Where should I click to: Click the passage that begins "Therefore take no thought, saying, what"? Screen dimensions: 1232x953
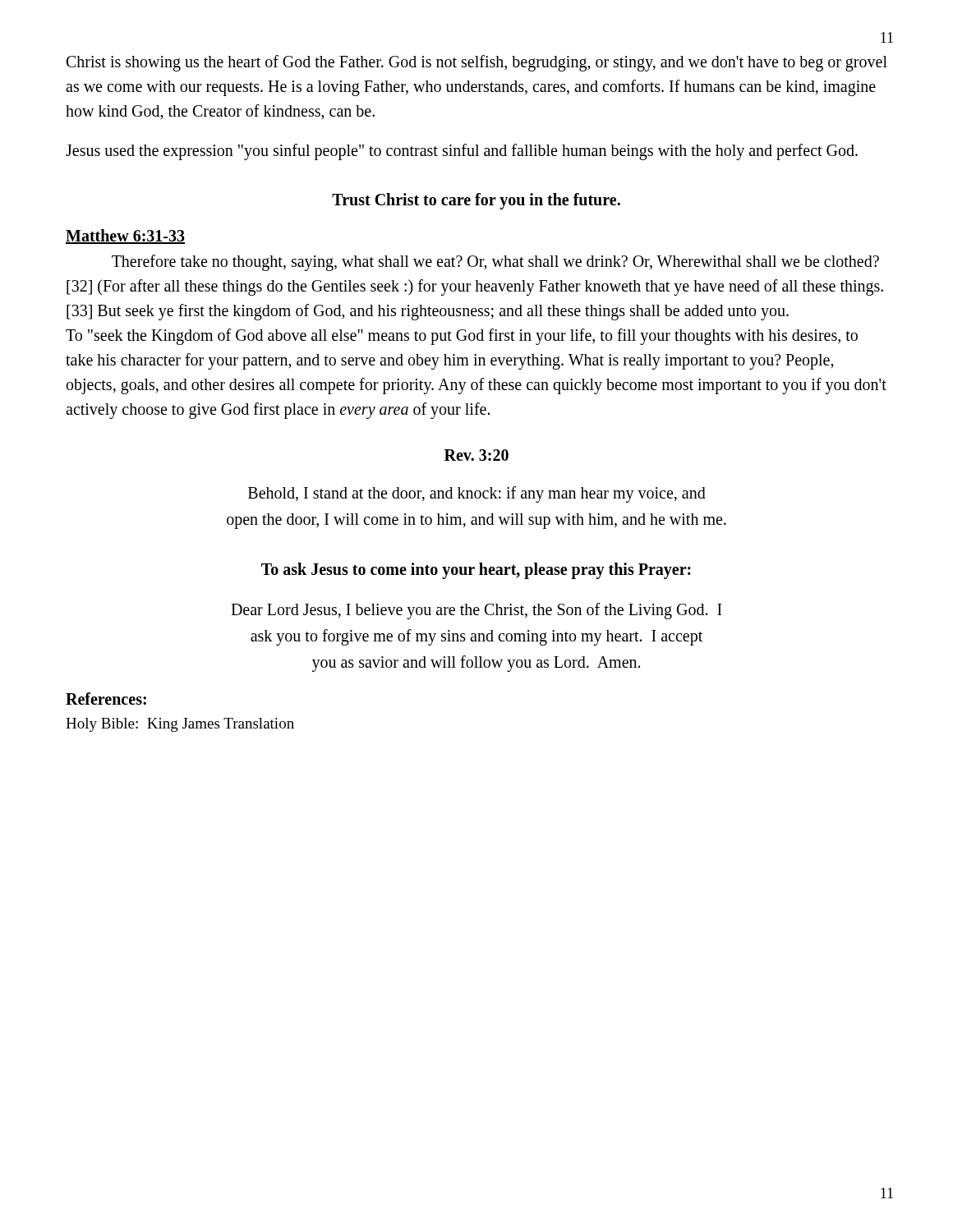(476, 335)
